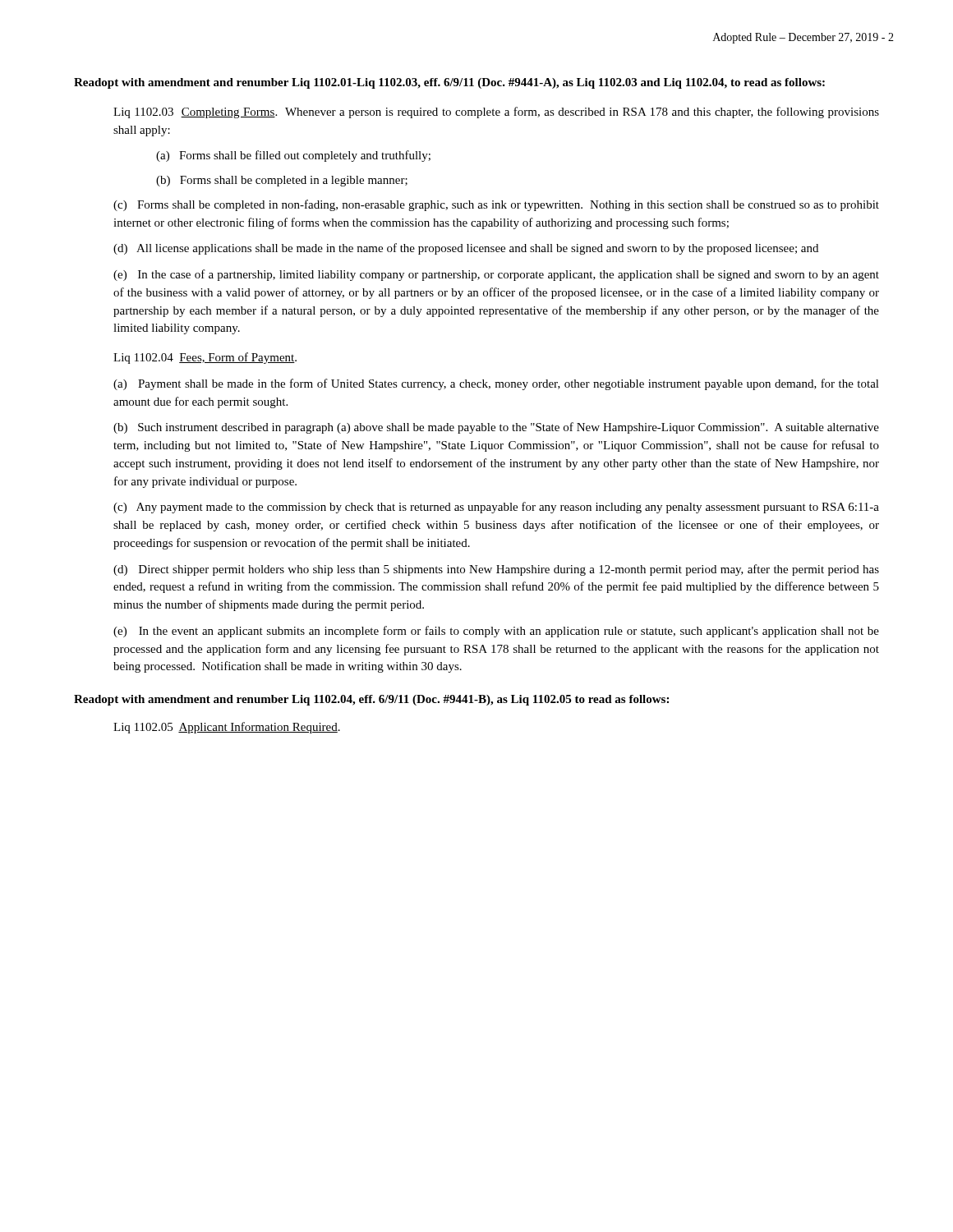953x1232 pixels.
Task: Locate the block of text that opens with "(c) Forms shall be completed in non-fading, non-erasable"
Action: [496, 214]
